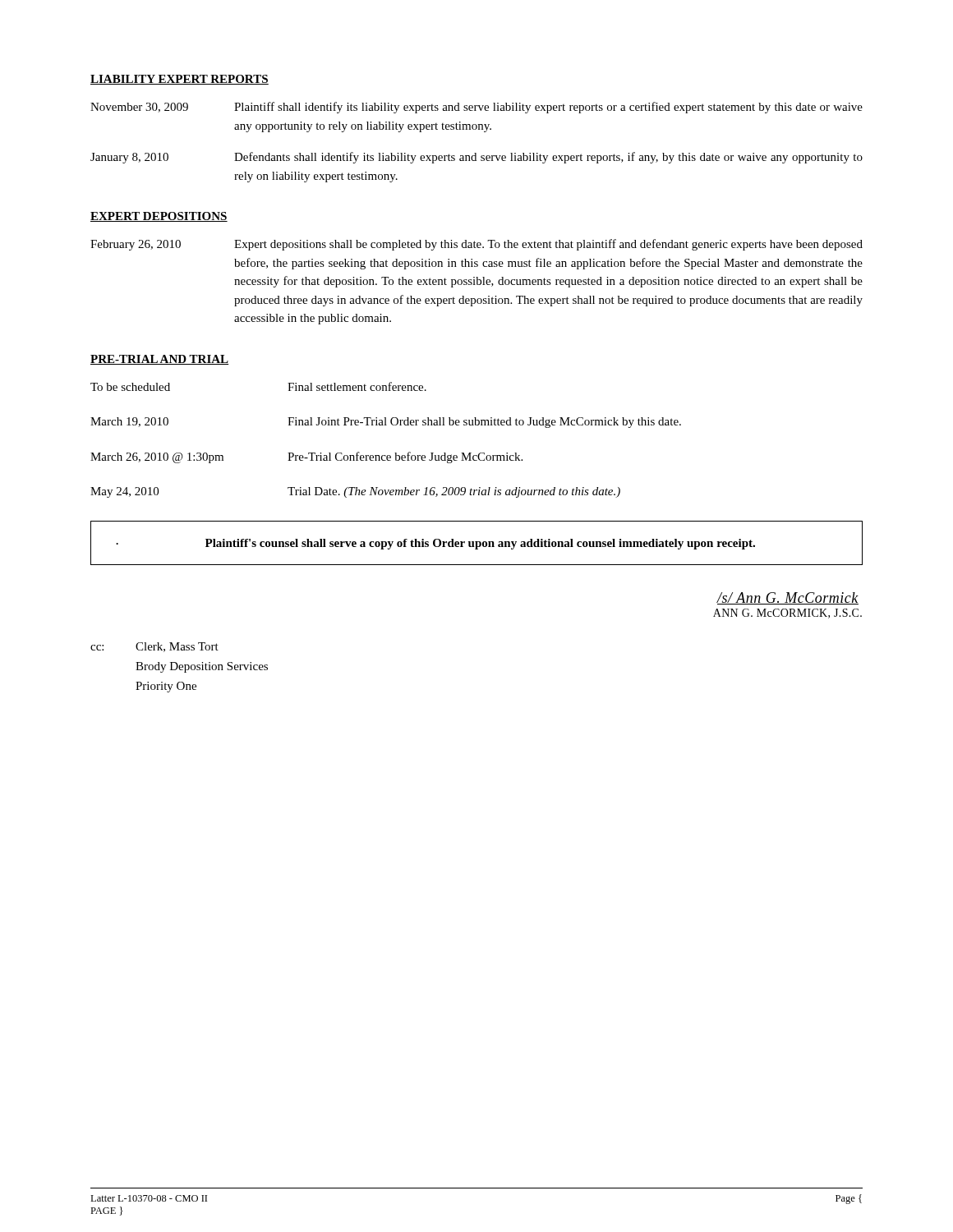Point to the block beginning "March 26, 2010 @"

[x=476, y=456]
